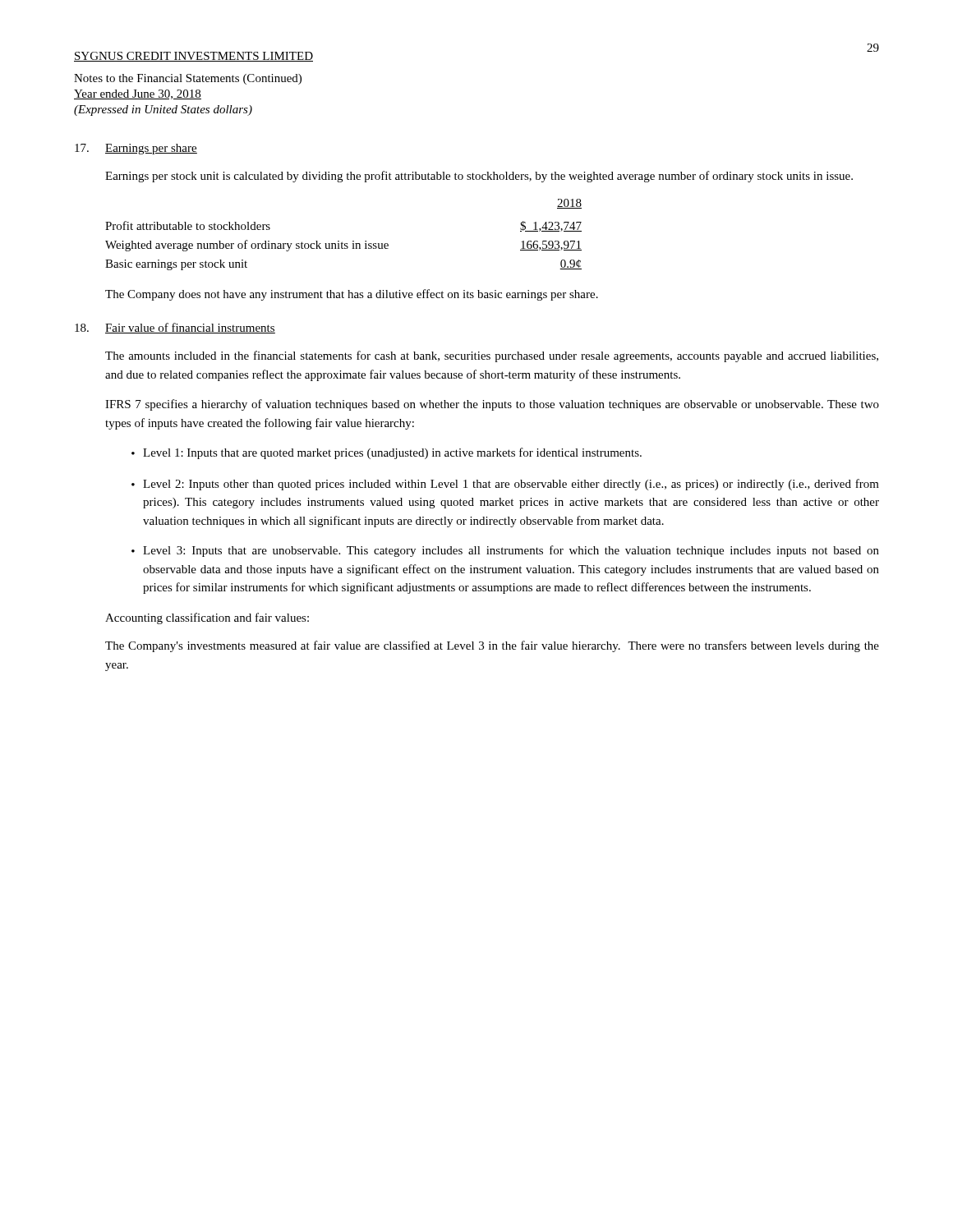Screen dimensions: 1232x953
Task: Point to "SYGNUS CREDIT INVESTMENTS LIMITED"
Action: pos(193,56)
